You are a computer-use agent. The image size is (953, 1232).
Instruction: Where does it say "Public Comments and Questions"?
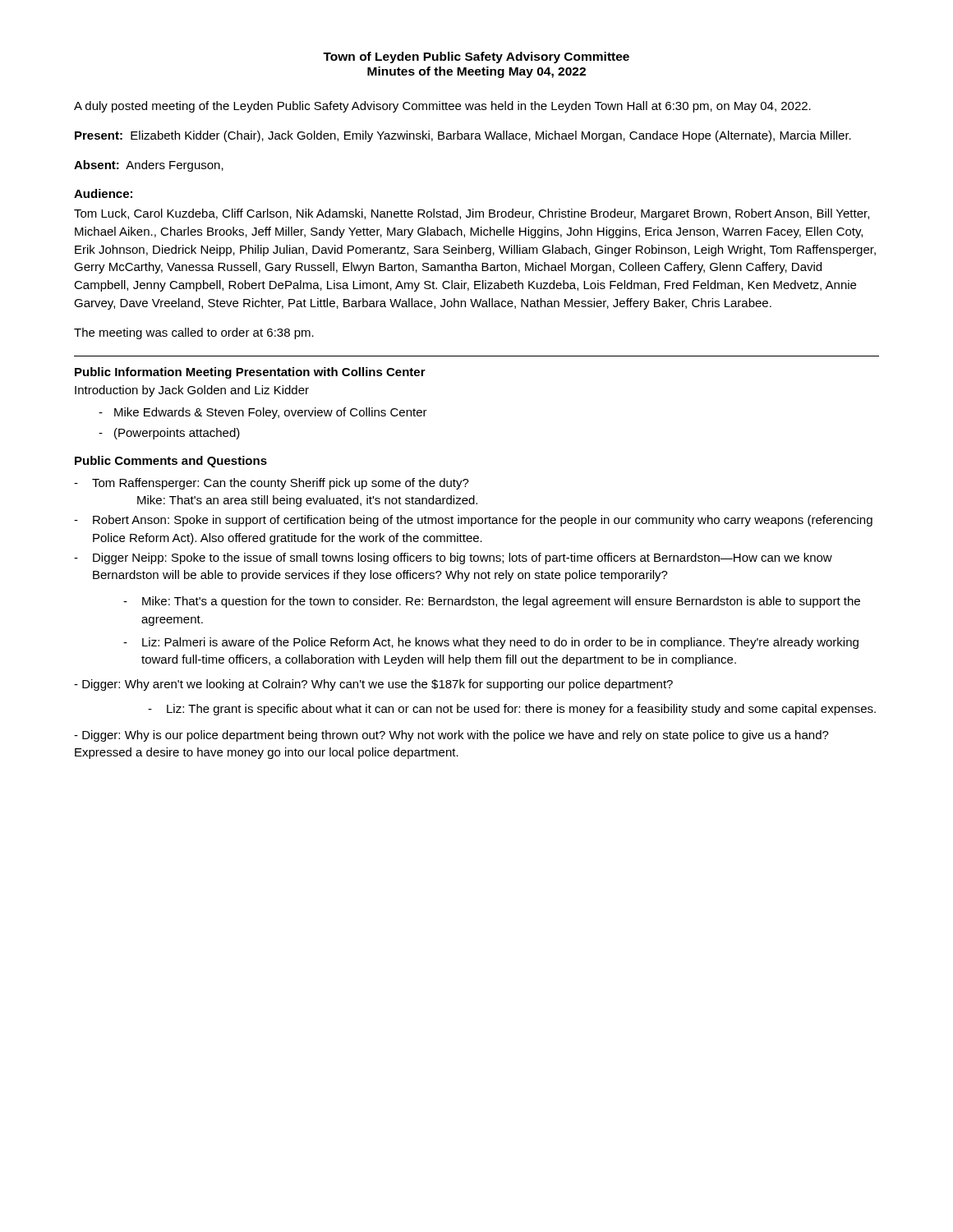pos(170,460)
